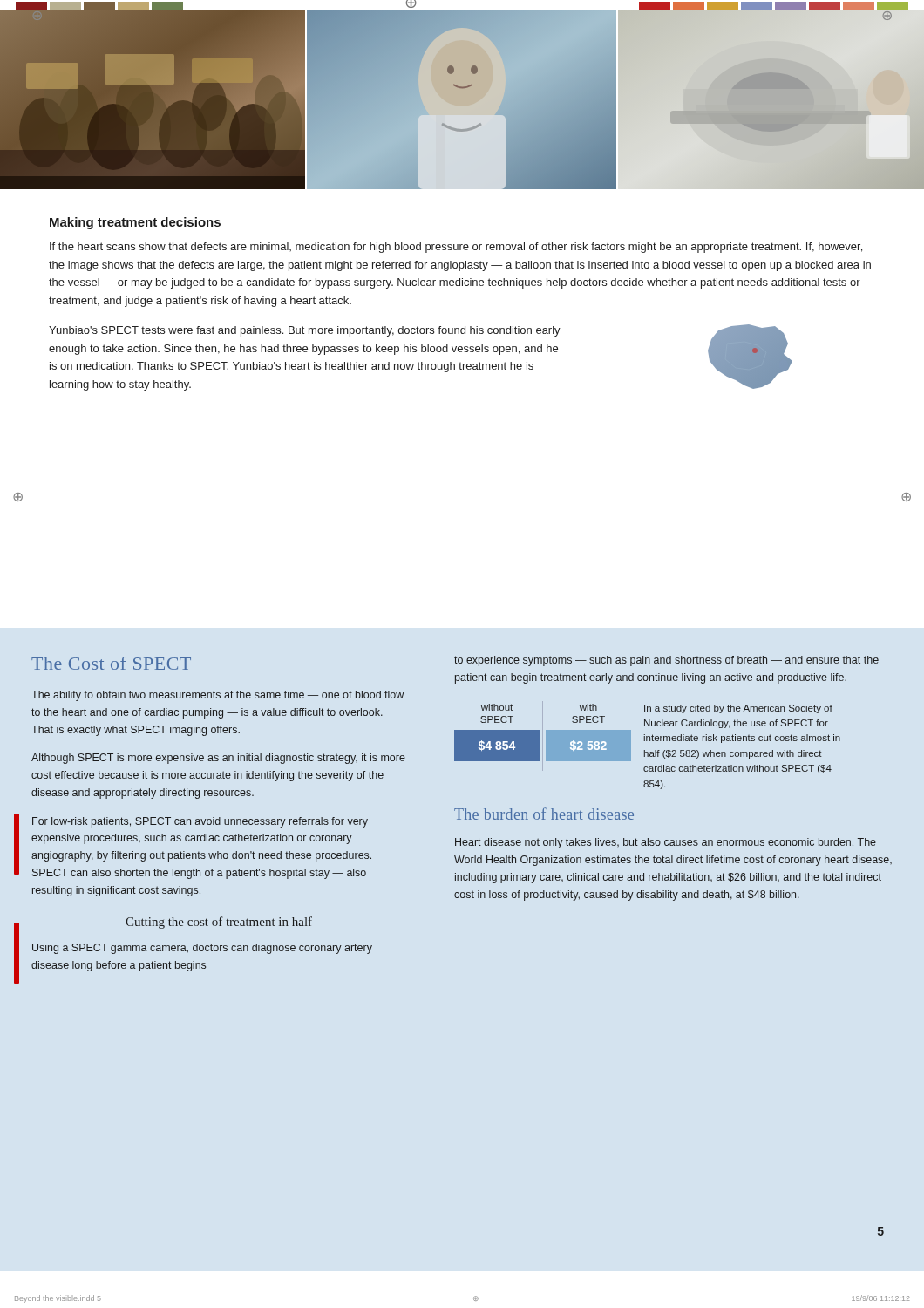
Task: Find the element starting "The Cost of"
Action: [112, 663]
